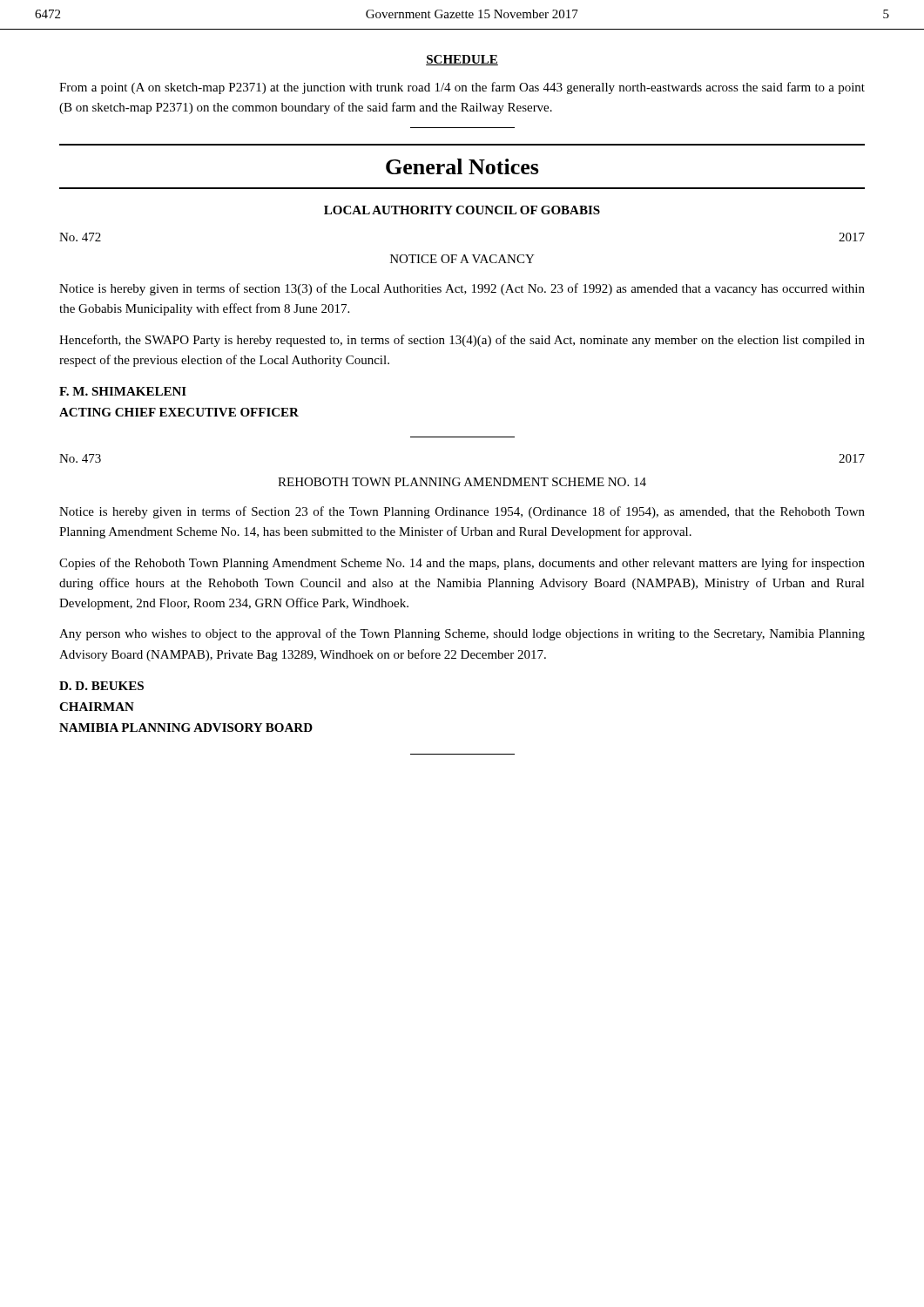The height and width of the screenshot is (1307, 924).
Task: Locate the text containing "No. 472 2017"
Action: coord(84,237)
